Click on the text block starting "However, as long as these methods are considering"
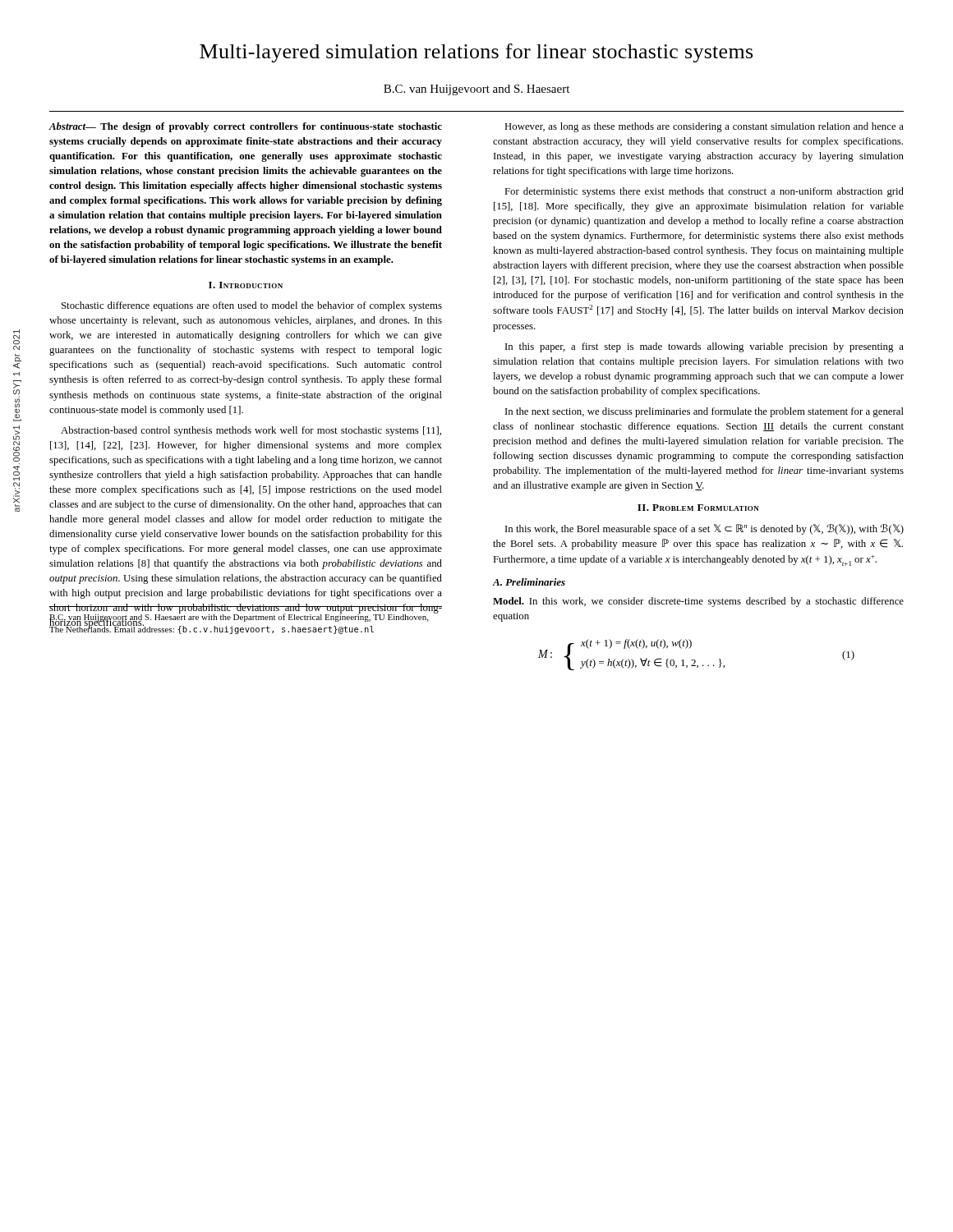 point(698,306)
